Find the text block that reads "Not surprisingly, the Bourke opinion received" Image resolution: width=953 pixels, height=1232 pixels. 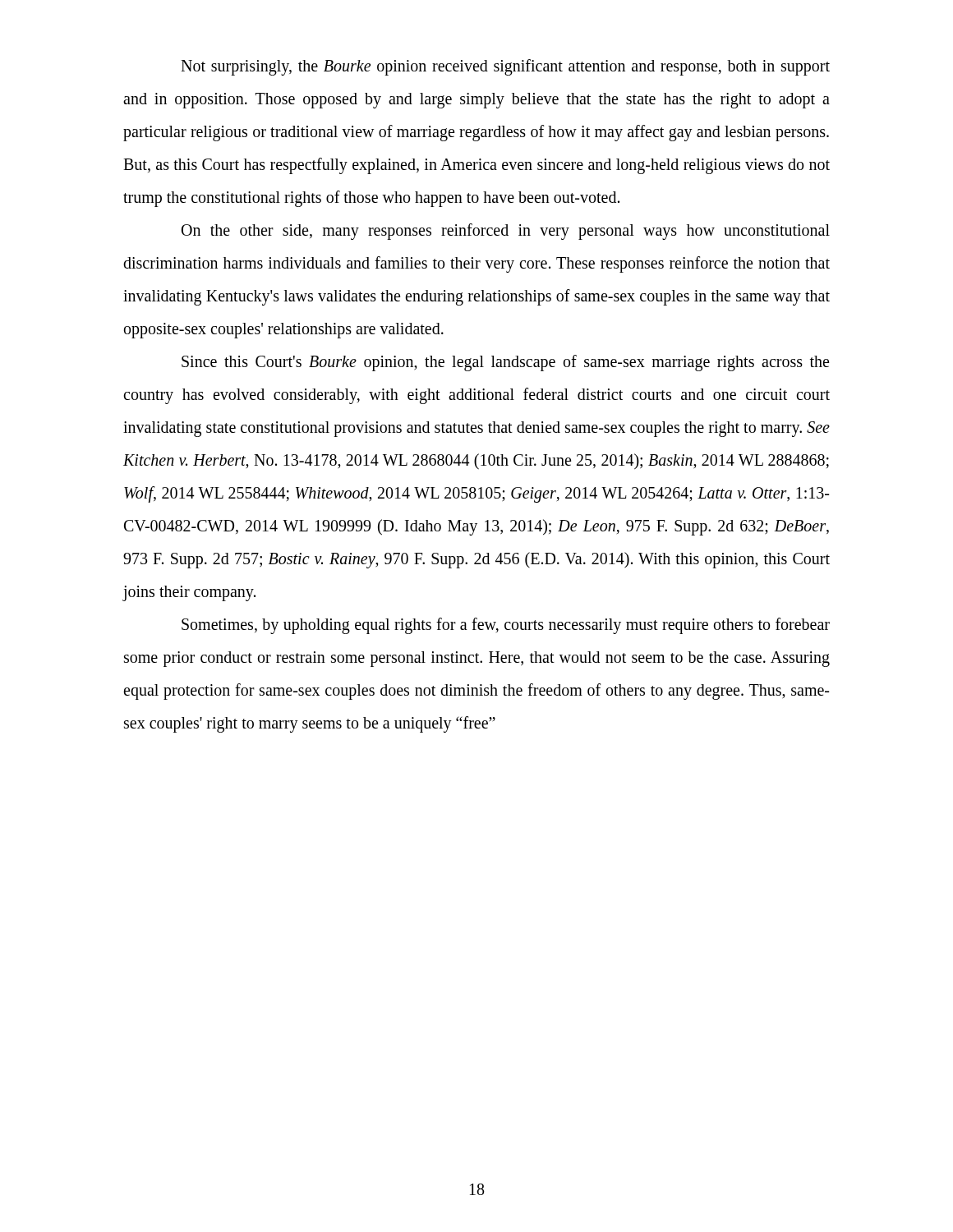coord(476,131)
